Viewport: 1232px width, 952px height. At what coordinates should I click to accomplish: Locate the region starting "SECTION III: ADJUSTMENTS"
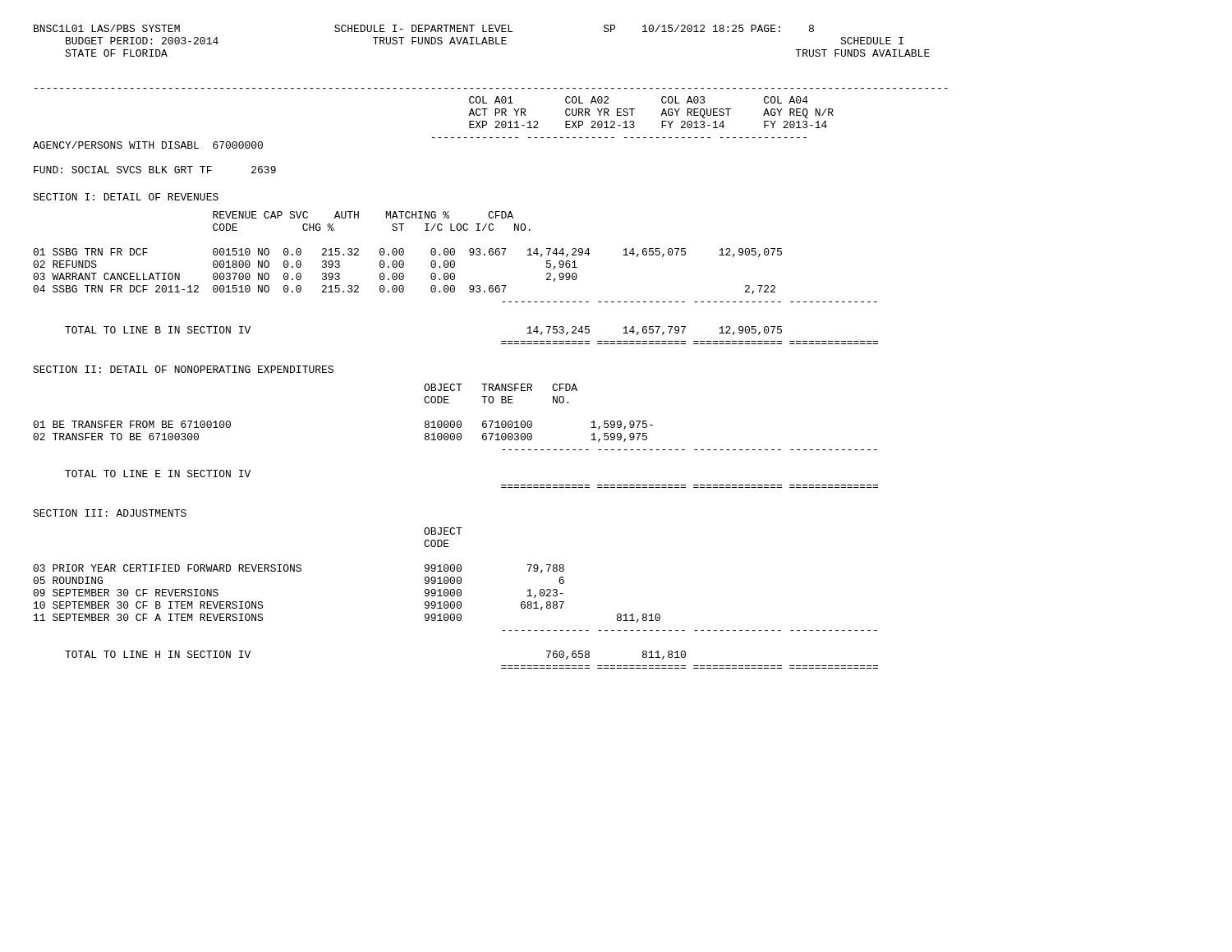tap(110, 514)
